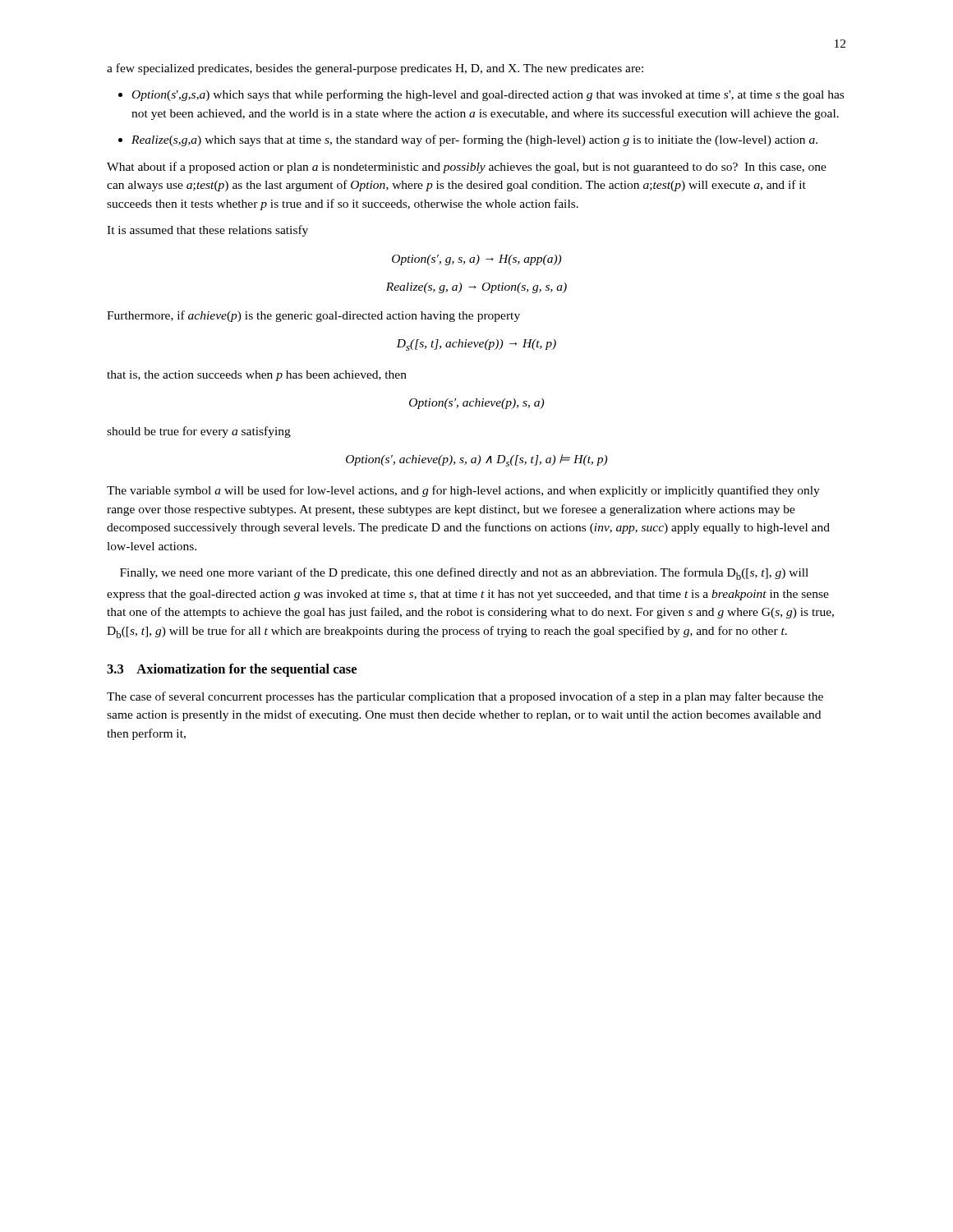Select the text block containing "Furthermore, if achieve(p) is the"
This screenshot has height=1232, width=953.
[313, 315]
